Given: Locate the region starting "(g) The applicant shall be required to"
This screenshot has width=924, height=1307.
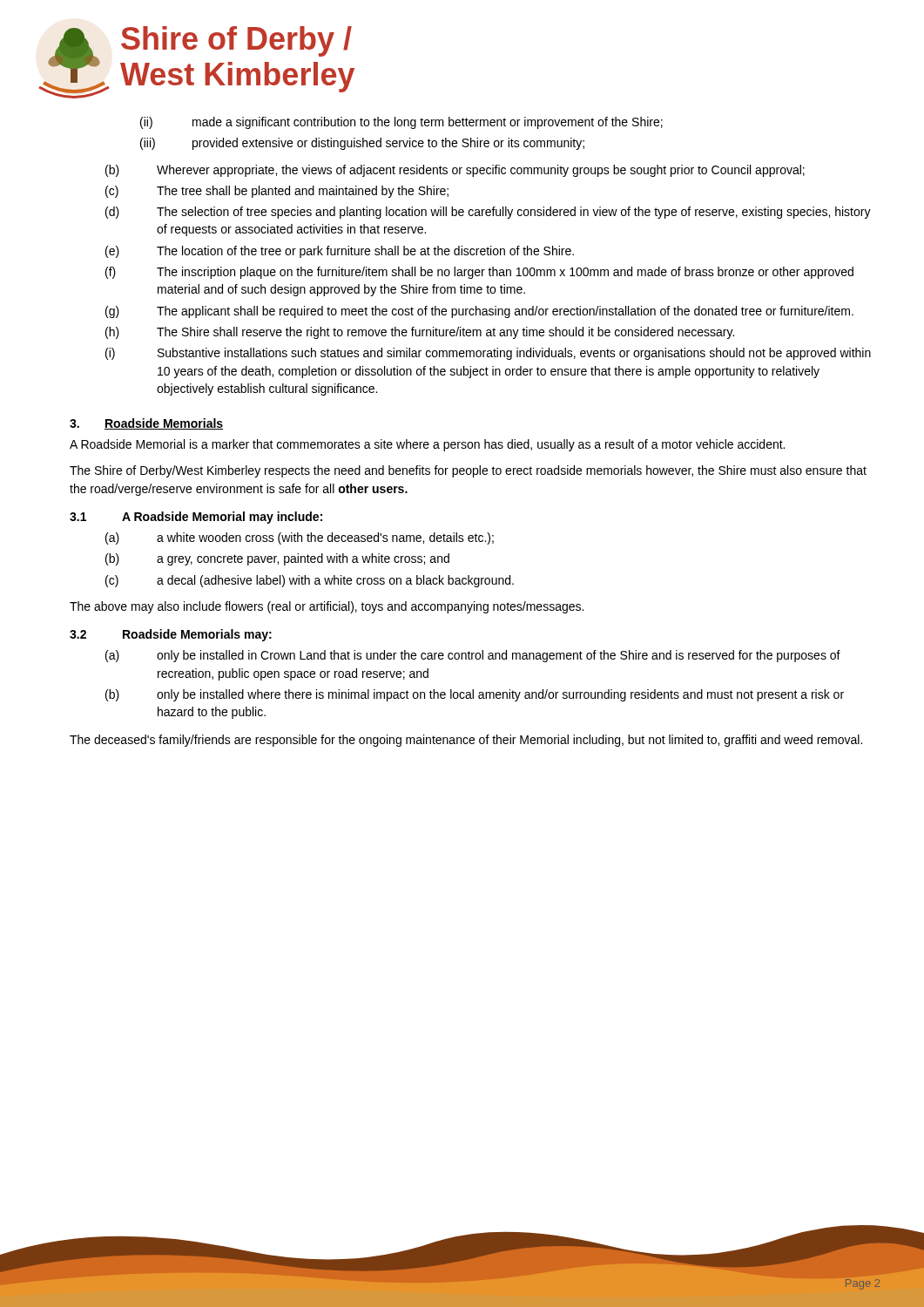Looking at the screenshot, I should (x=471, y=311).
